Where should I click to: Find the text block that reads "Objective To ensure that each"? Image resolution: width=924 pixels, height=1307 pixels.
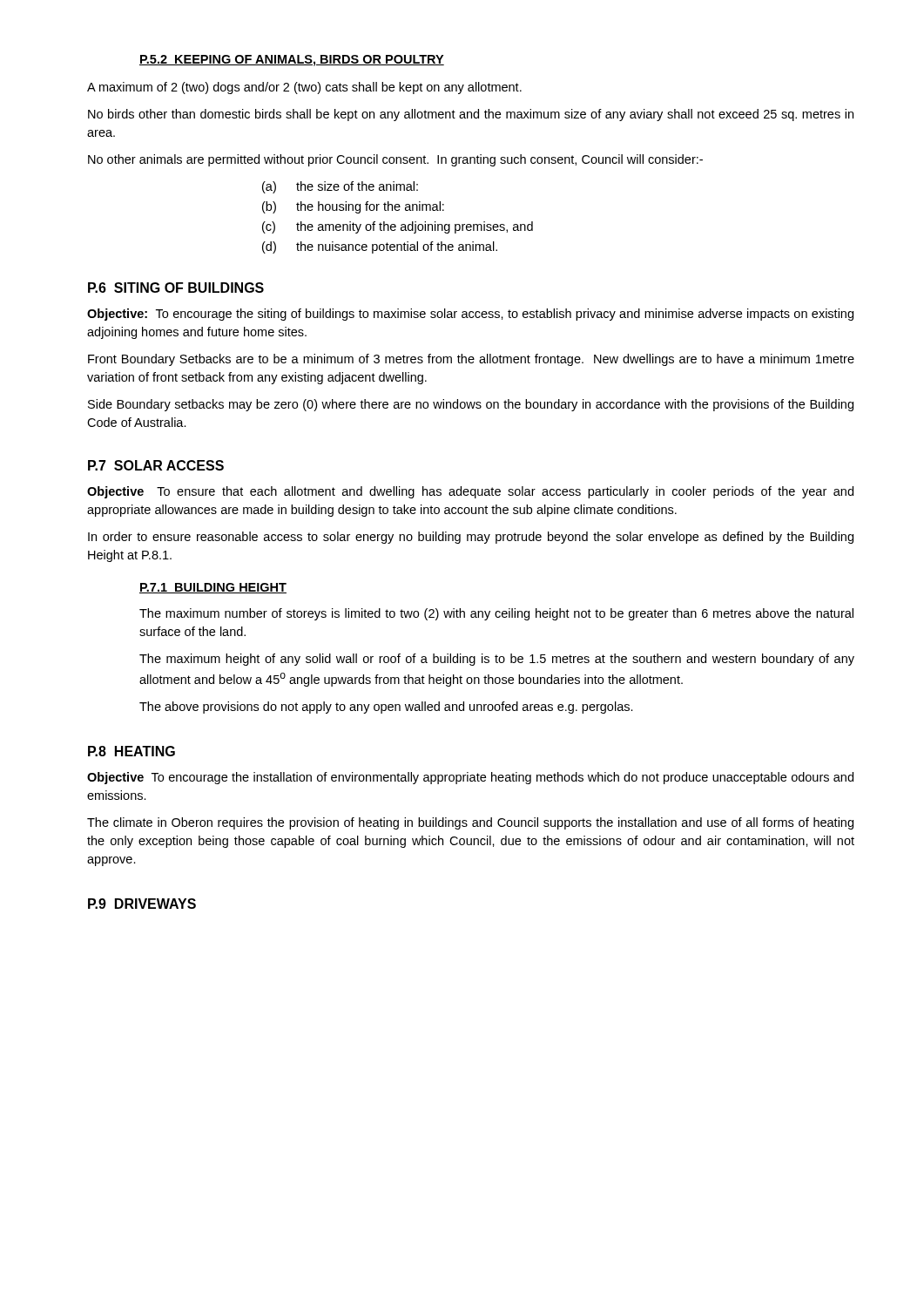(x=471, y=501)
